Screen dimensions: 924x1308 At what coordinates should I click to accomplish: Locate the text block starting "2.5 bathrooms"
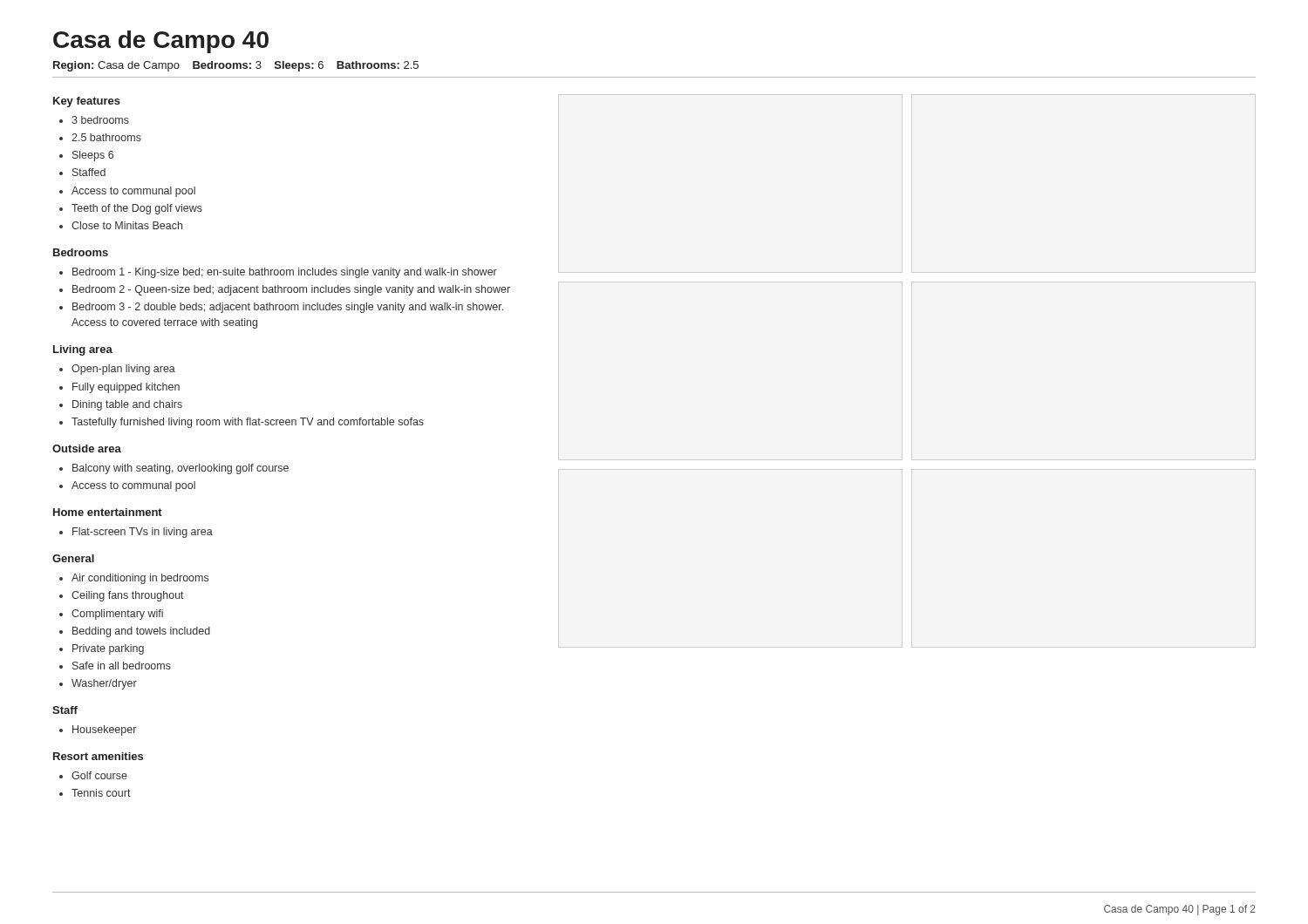click(x=106, y=138)
